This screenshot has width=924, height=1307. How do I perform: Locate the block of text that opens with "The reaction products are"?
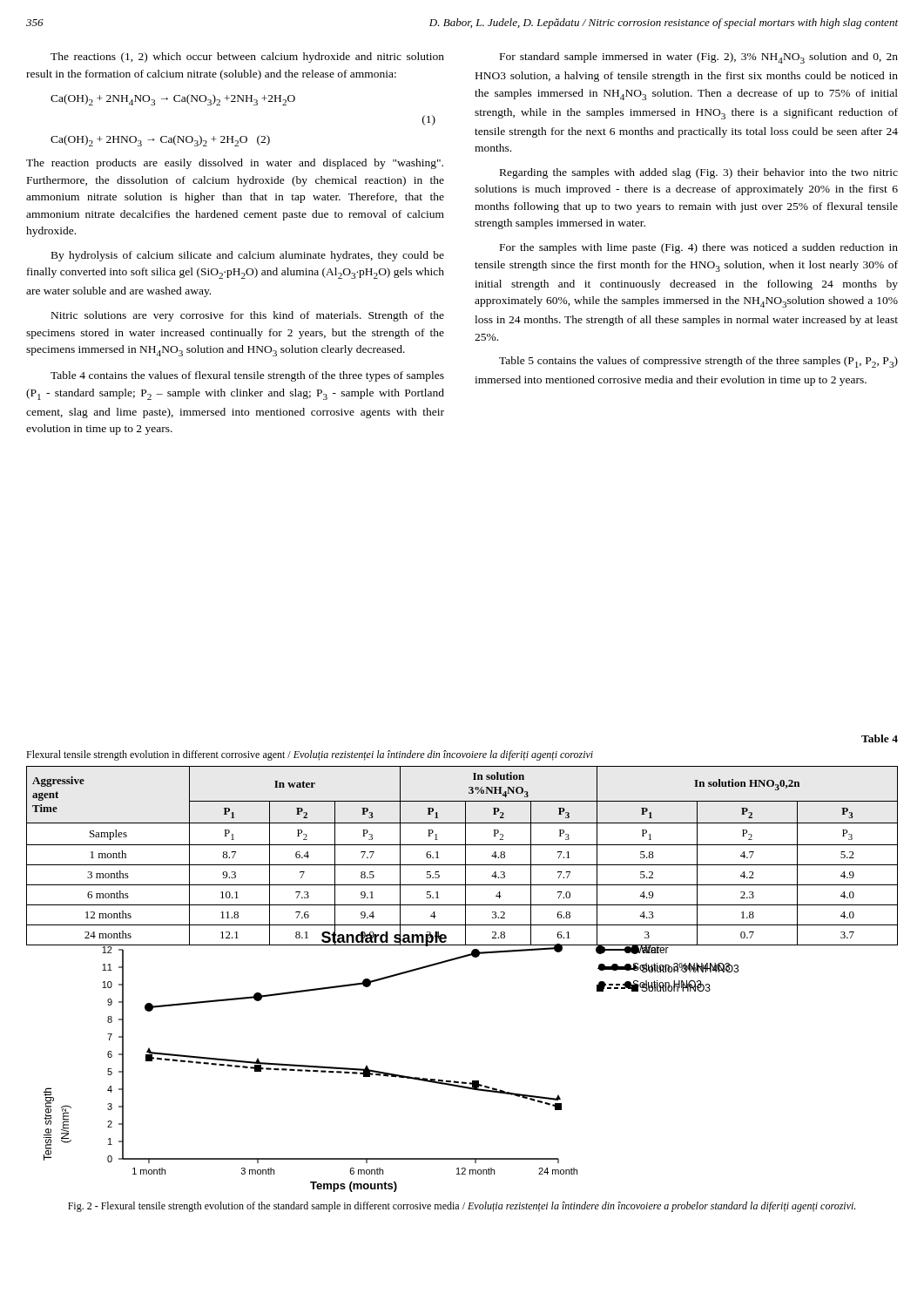[235, 164]
